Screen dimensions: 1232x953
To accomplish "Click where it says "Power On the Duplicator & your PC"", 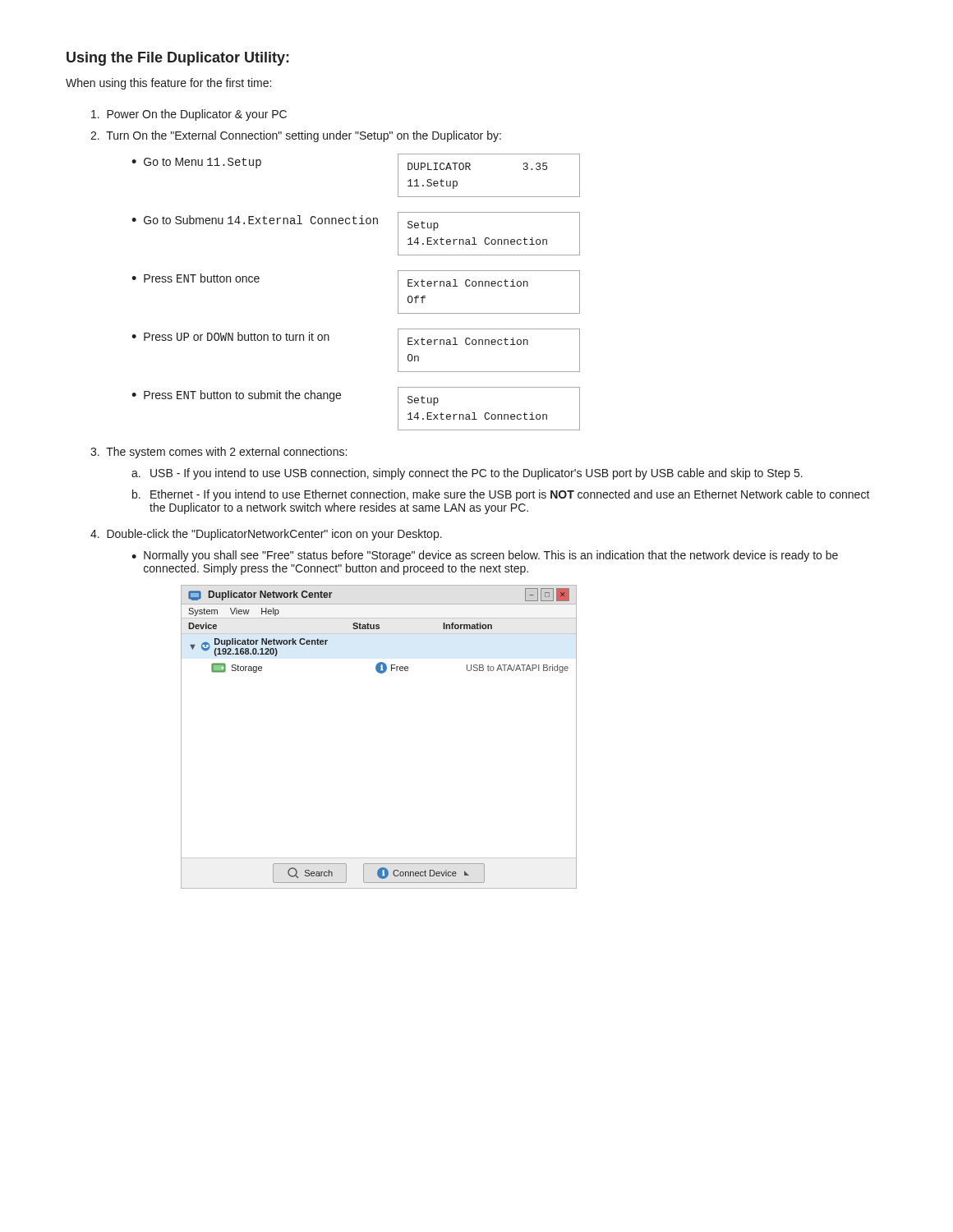I will coord(189,114).
